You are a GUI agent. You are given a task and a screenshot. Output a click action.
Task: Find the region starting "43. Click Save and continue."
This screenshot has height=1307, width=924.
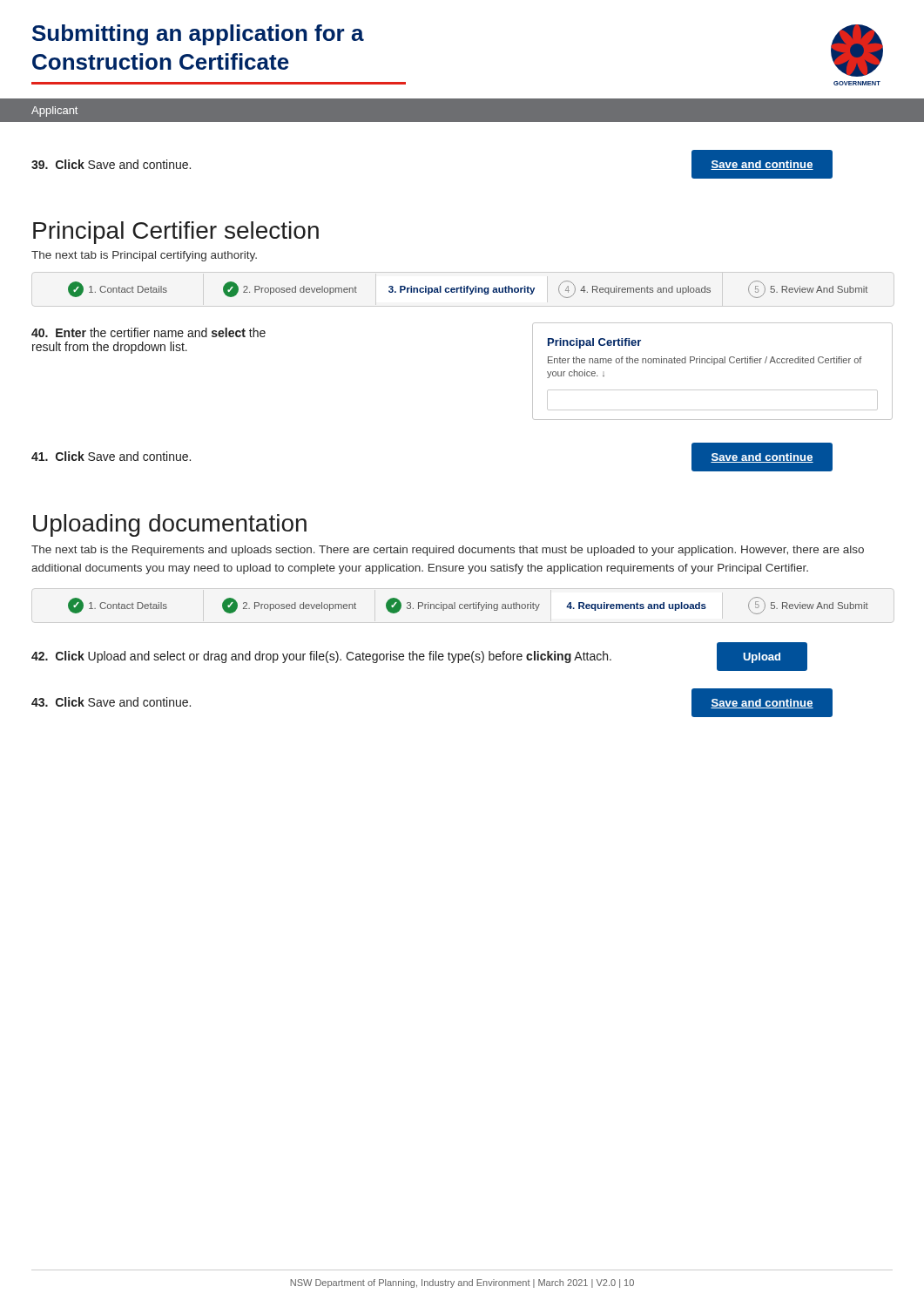click(112, 702)
